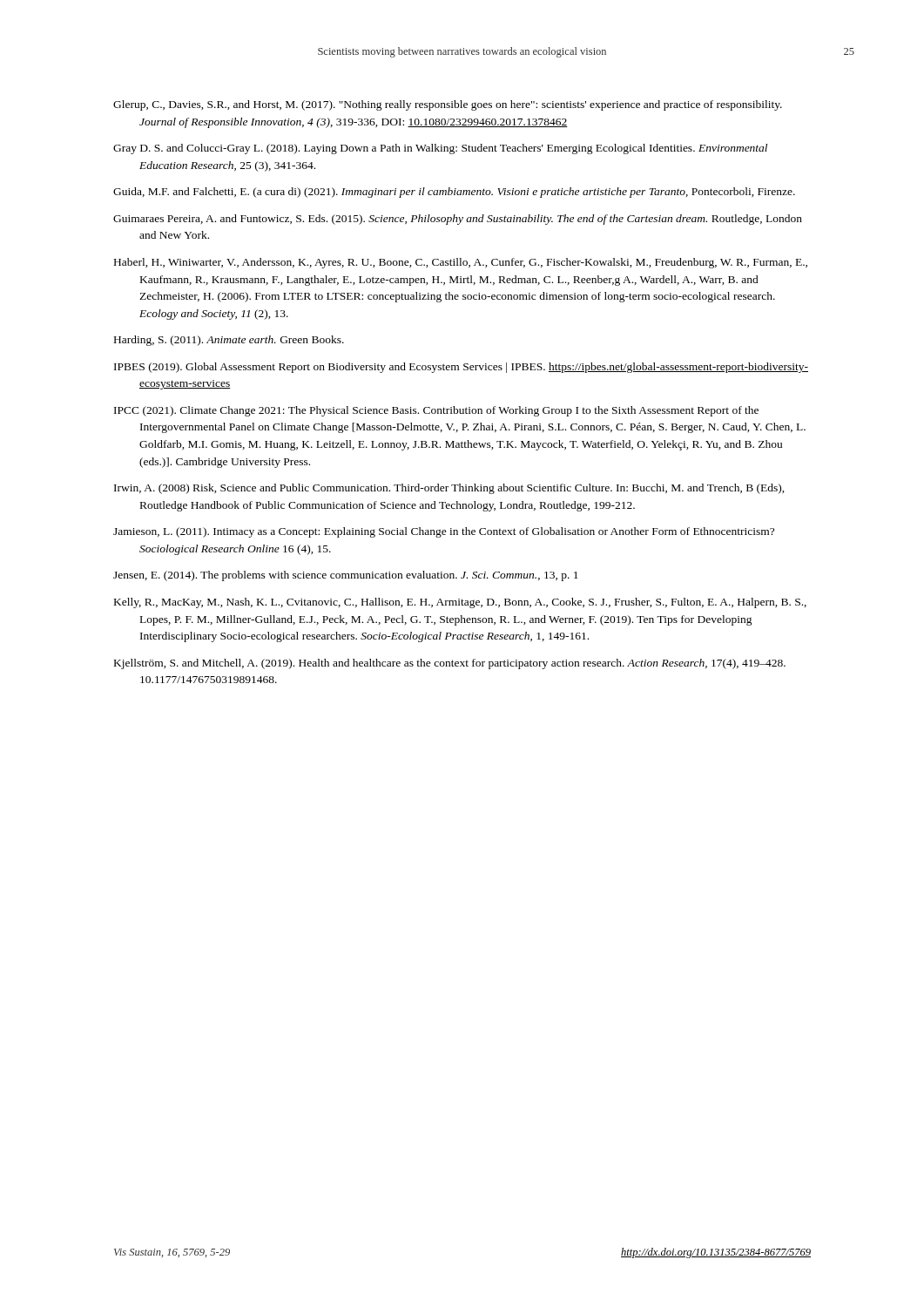Select the list item that reads "Harding, S. (2011). Animate earth. Green Books."
The height and width of the screenshot is (1307, 924).
[x=229, y=340]
